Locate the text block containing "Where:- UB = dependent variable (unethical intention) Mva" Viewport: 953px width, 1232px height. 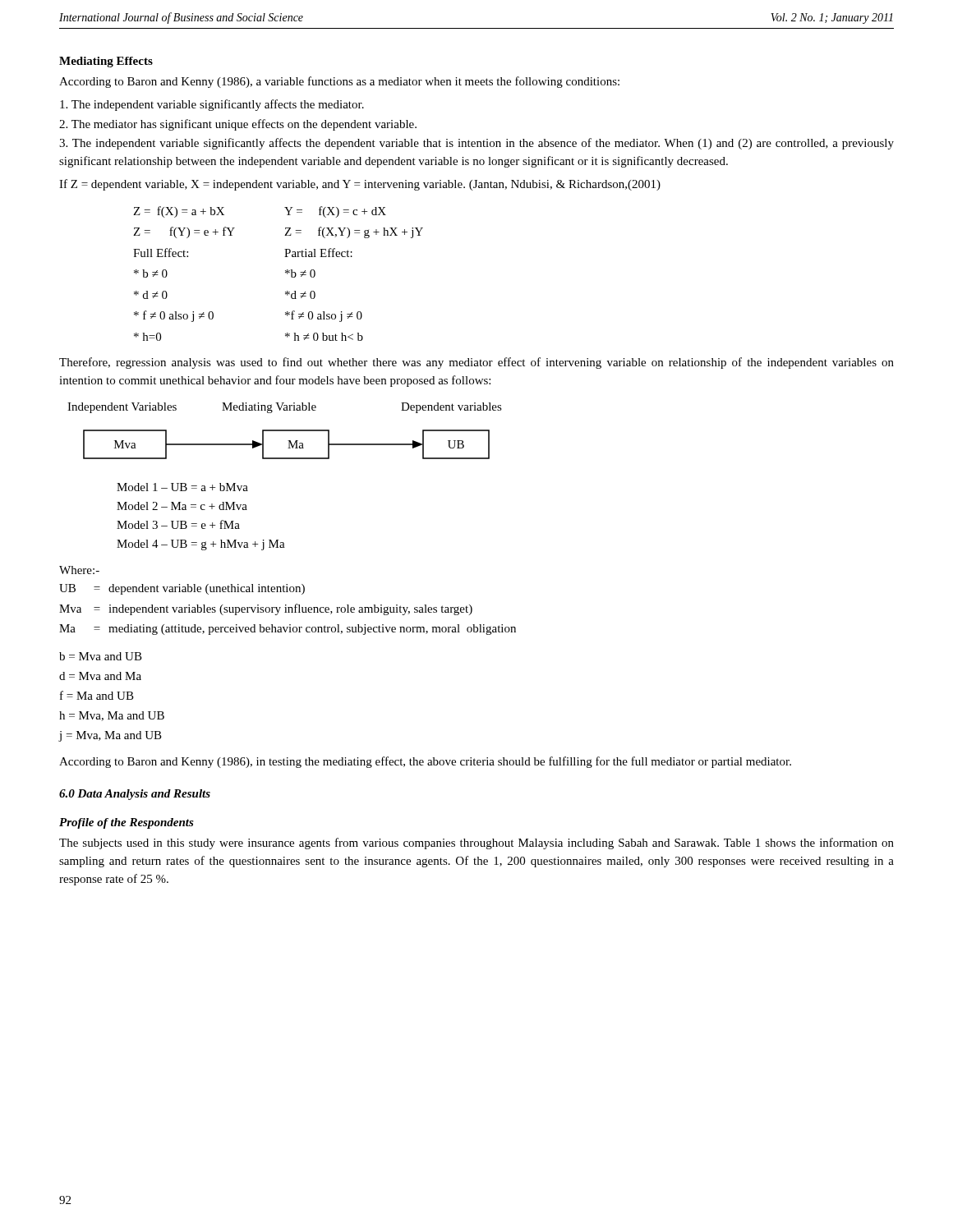476,599
